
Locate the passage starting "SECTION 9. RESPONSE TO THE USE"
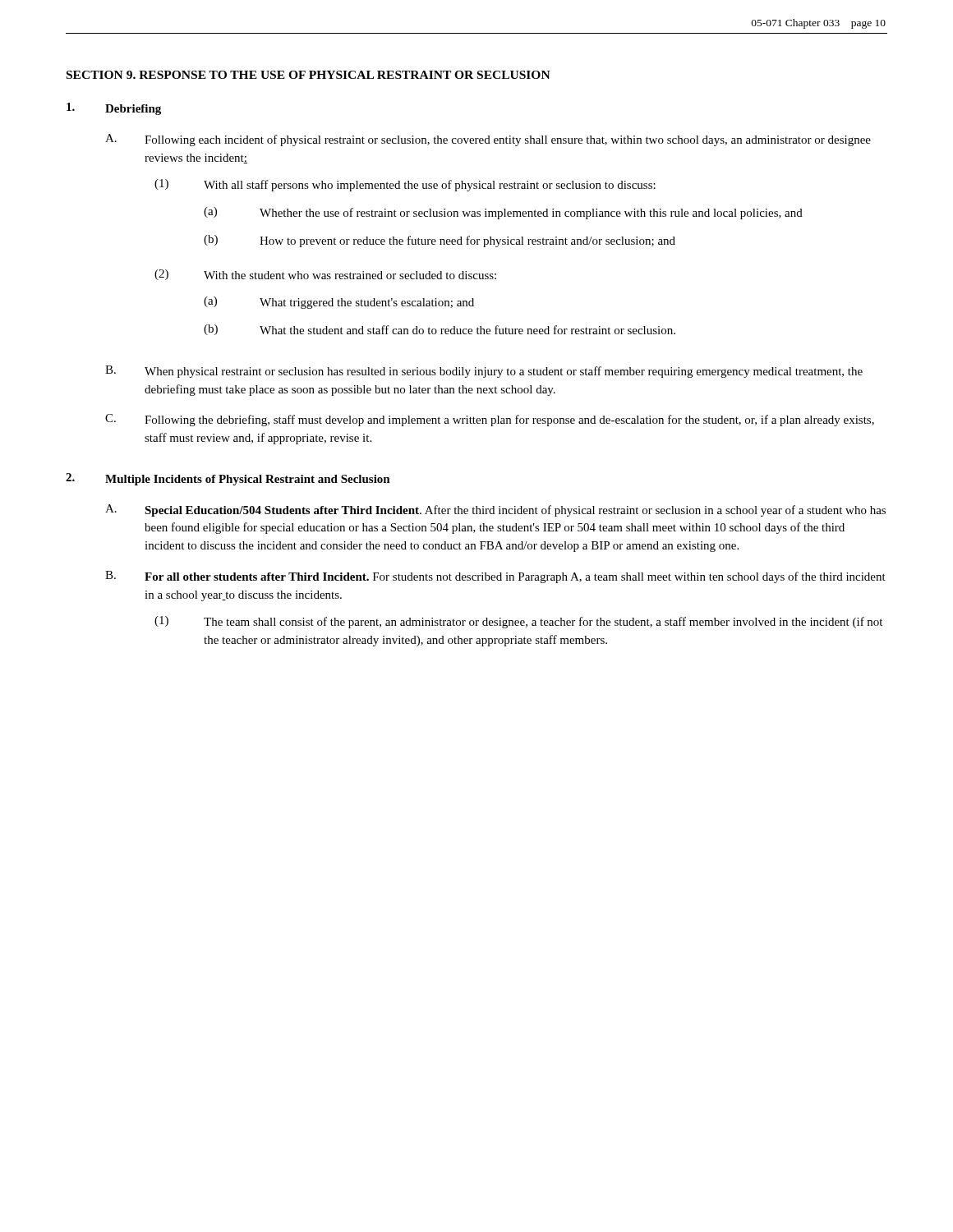(308, 74)
